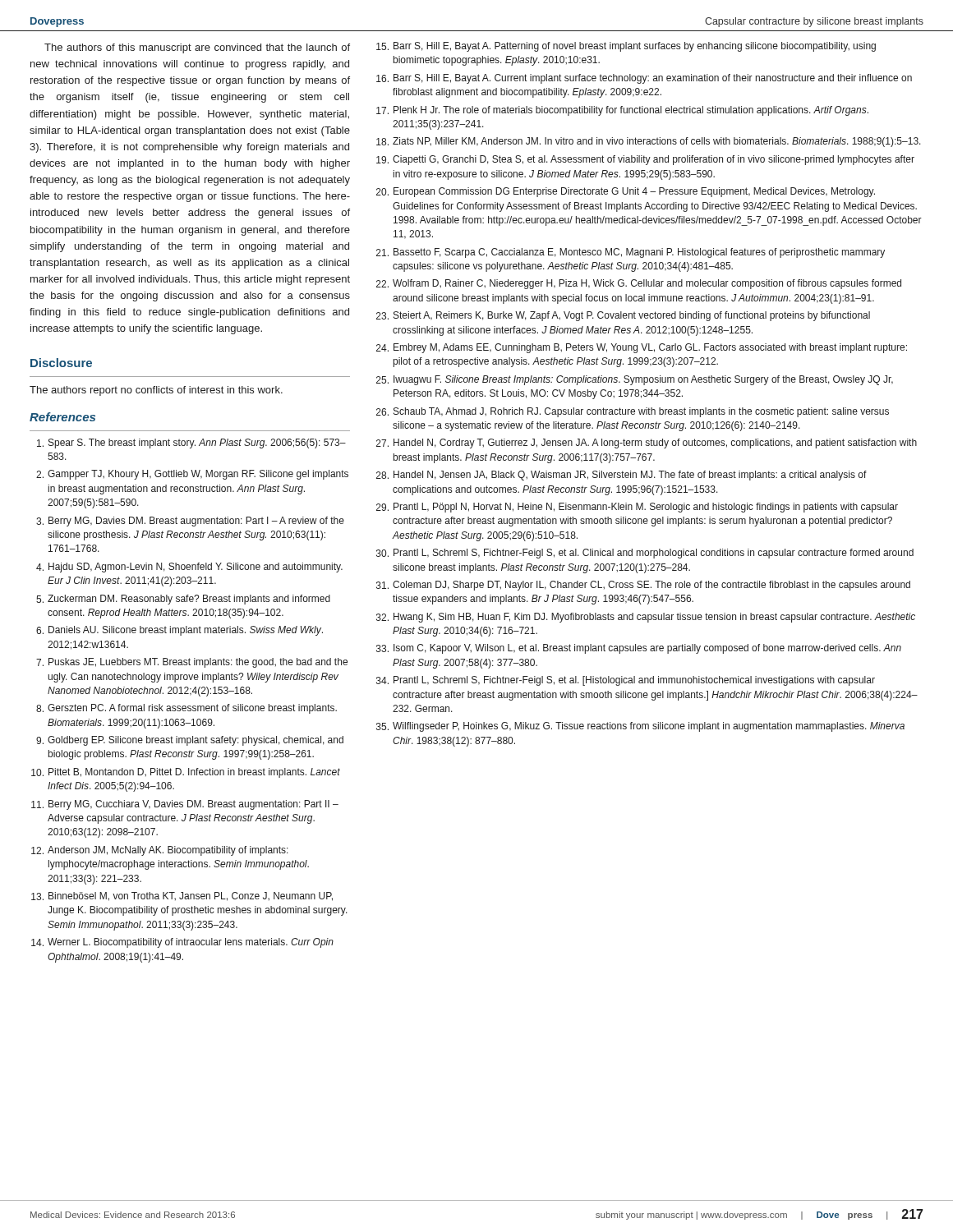Select the list item containing "28.Handel N, Jensen JA,"
953x1232 pixels.
coord(649,483)
